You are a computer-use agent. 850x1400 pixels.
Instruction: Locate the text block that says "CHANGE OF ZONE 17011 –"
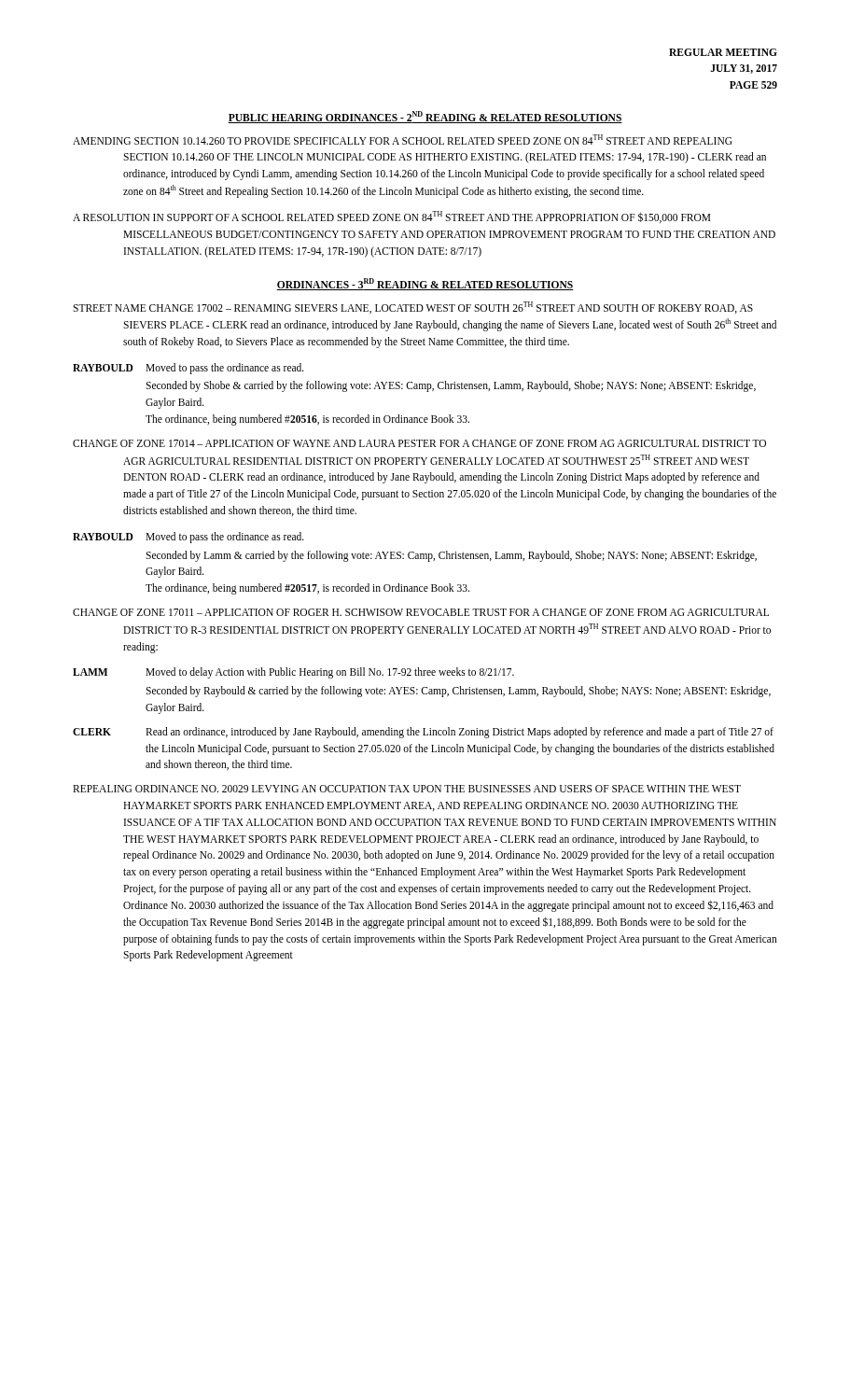(422, 629)
